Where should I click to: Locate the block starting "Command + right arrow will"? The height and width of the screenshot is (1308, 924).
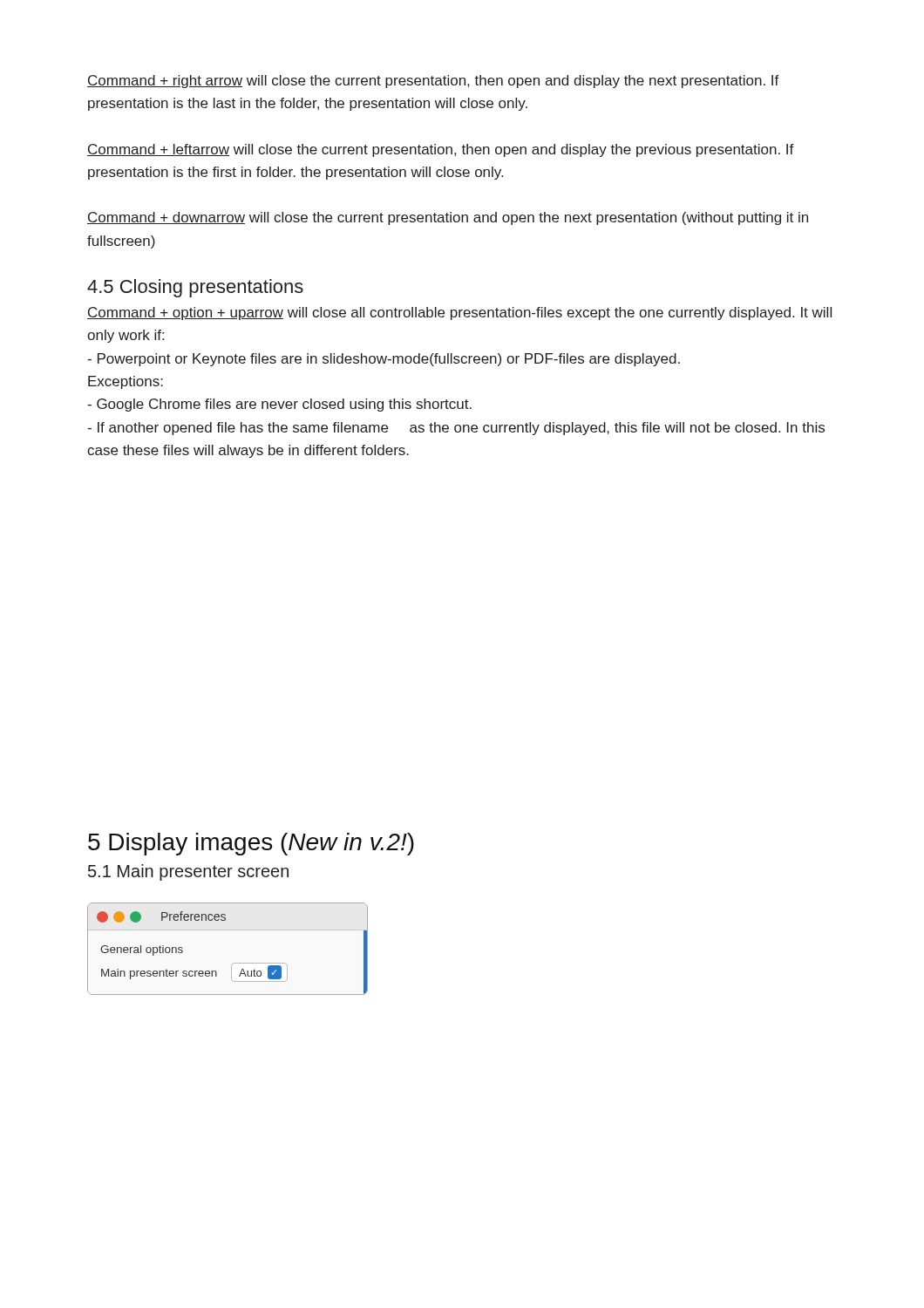(x=462, y=93)
